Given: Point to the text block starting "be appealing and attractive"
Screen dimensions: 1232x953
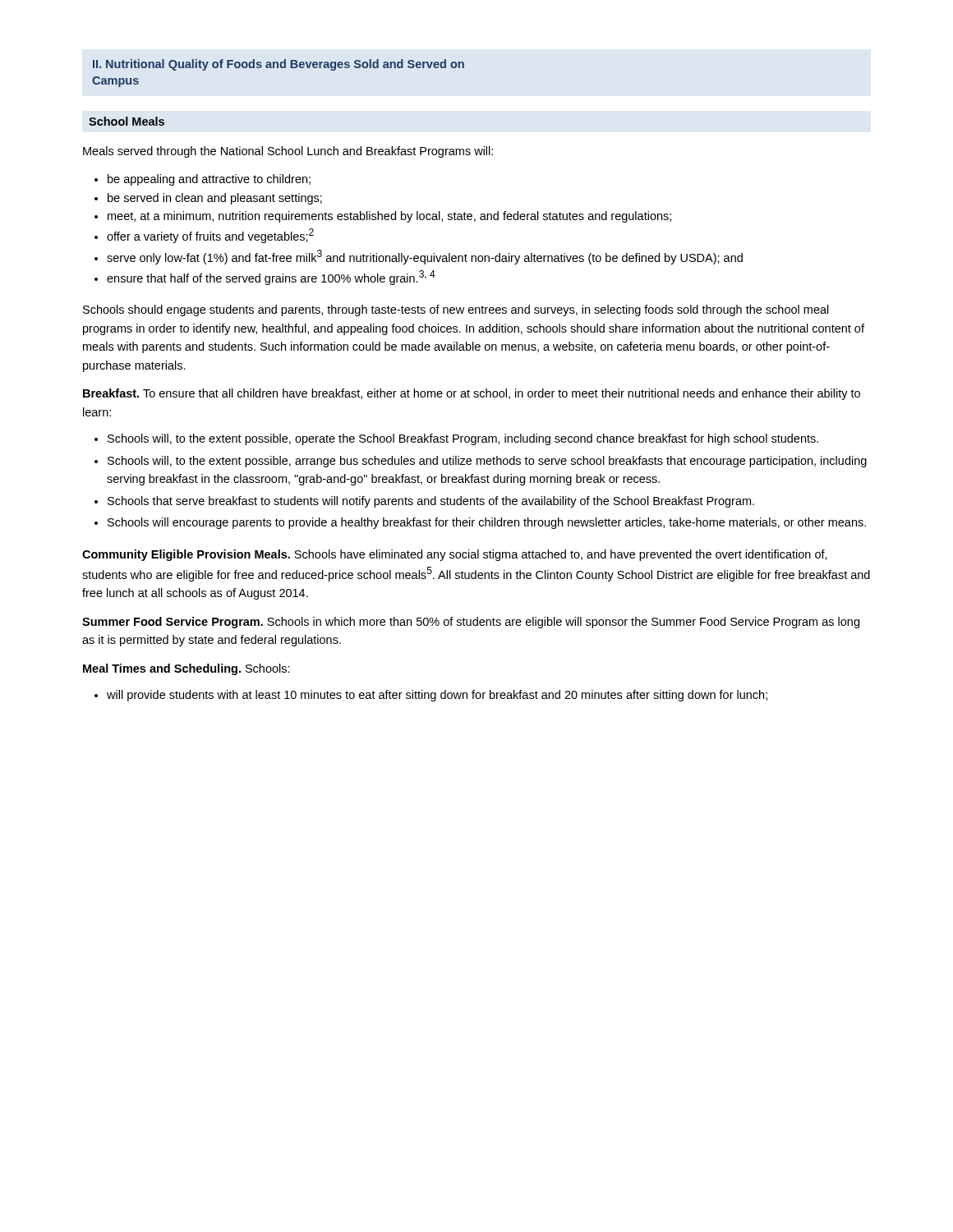Looking at the screenshot, I should (x=203, y=180).
